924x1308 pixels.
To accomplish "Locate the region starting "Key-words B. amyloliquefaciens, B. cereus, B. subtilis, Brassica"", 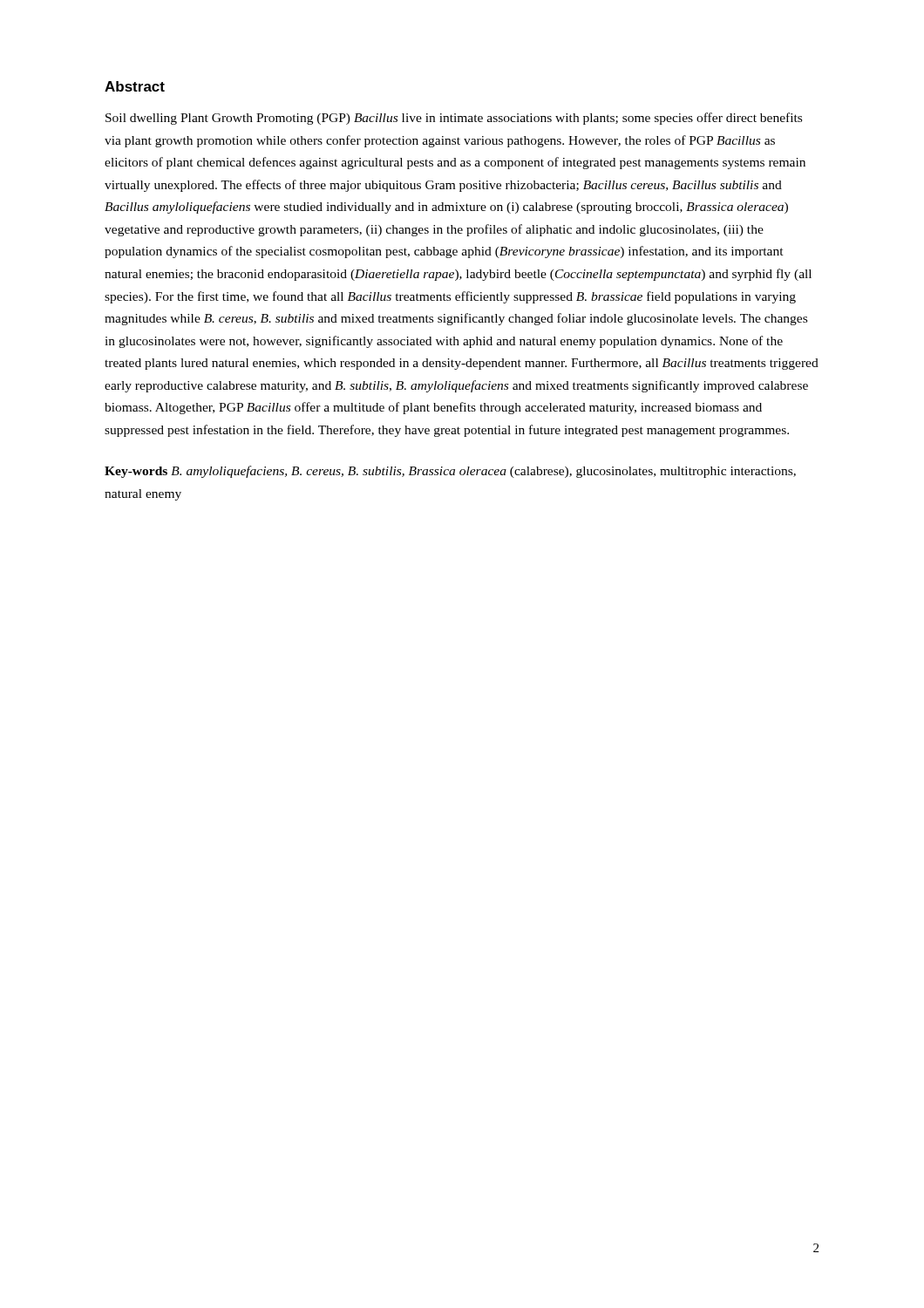I will pos(450,482).
